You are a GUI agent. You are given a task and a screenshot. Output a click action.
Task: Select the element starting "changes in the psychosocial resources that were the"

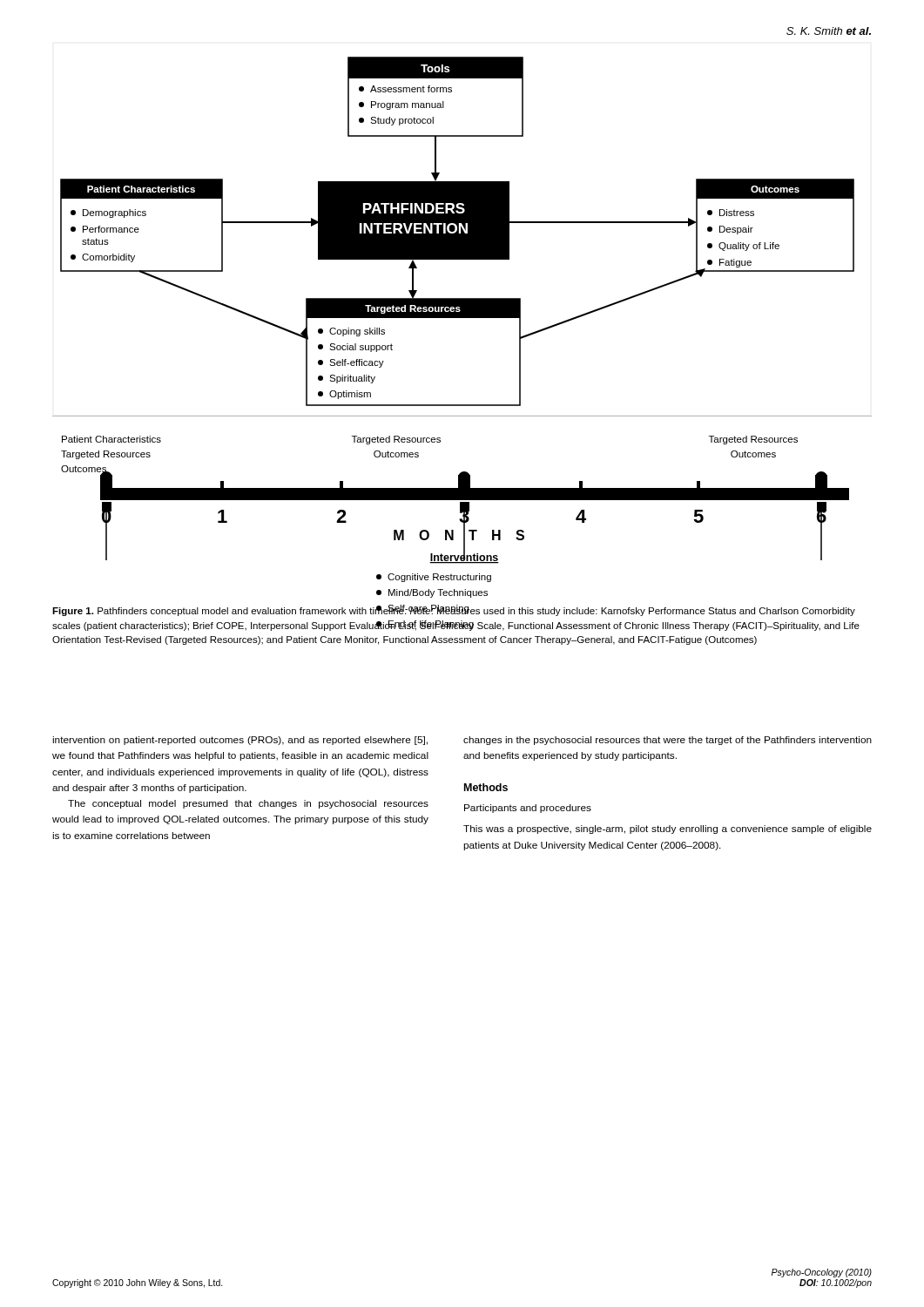[668, 741]
